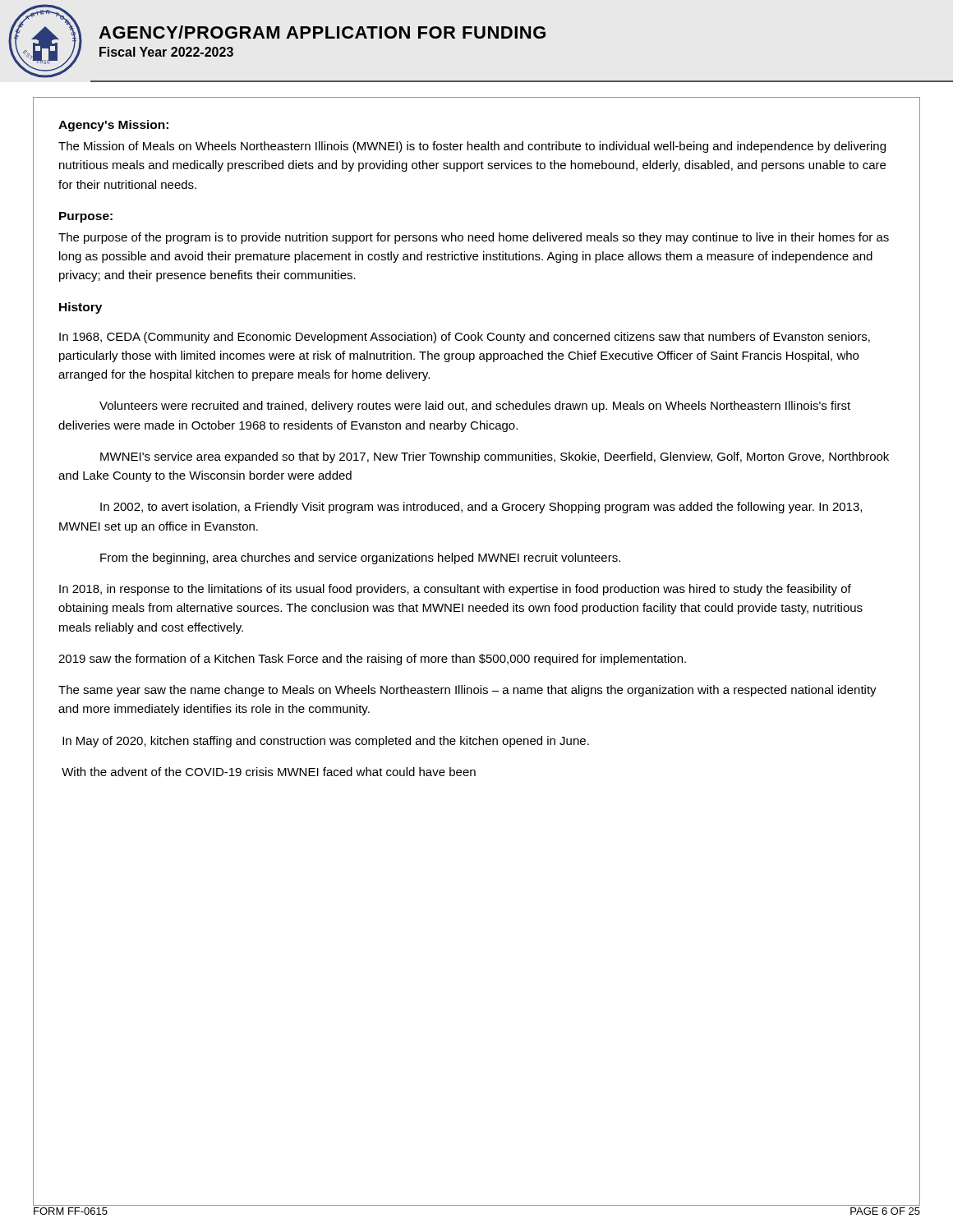Click on the passage starting "The Mission of Meals"
The image size is (953, 1232).
click(472, 165)
